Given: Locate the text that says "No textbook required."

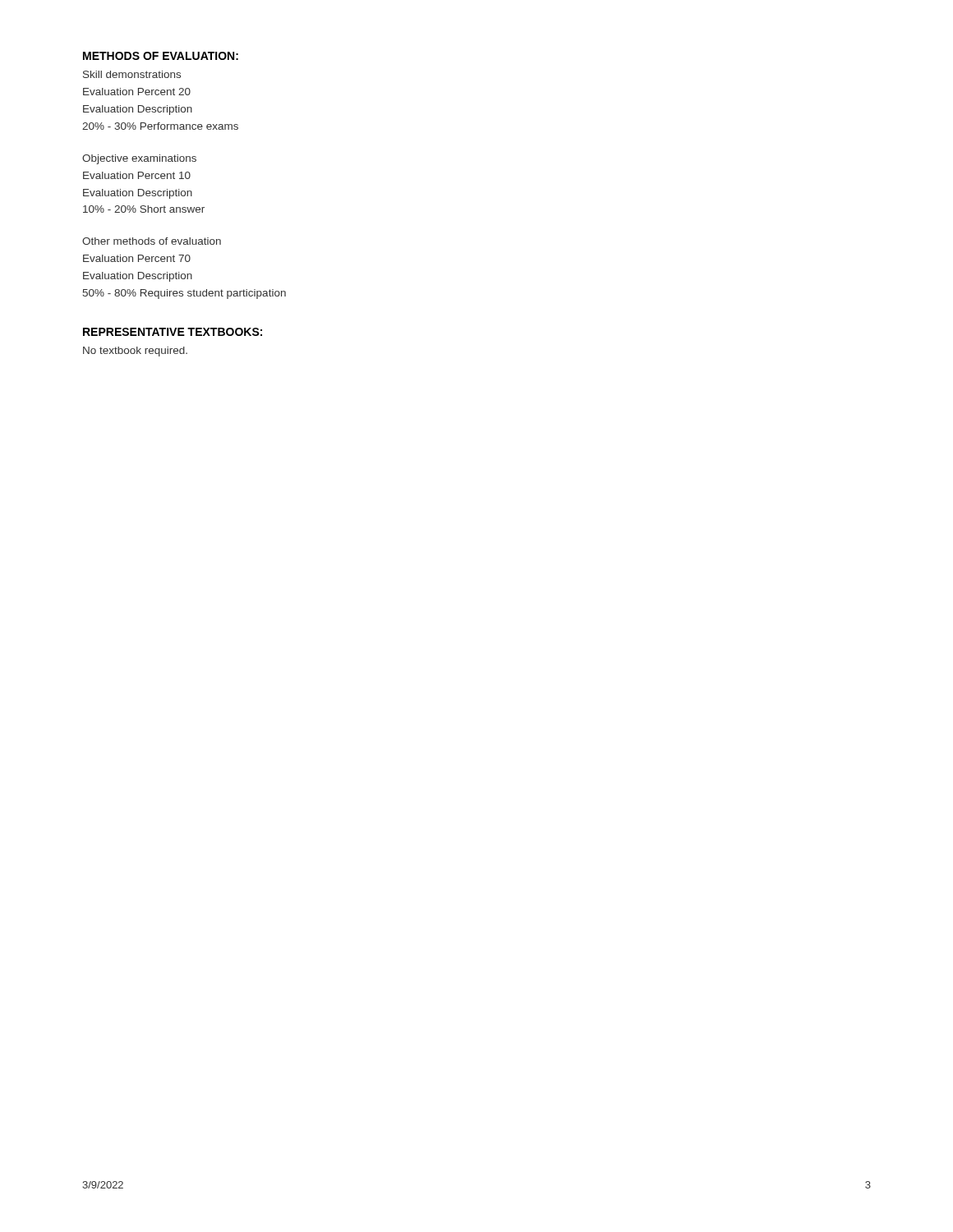Looking at the screenshot, I should [x=135, y=350].
